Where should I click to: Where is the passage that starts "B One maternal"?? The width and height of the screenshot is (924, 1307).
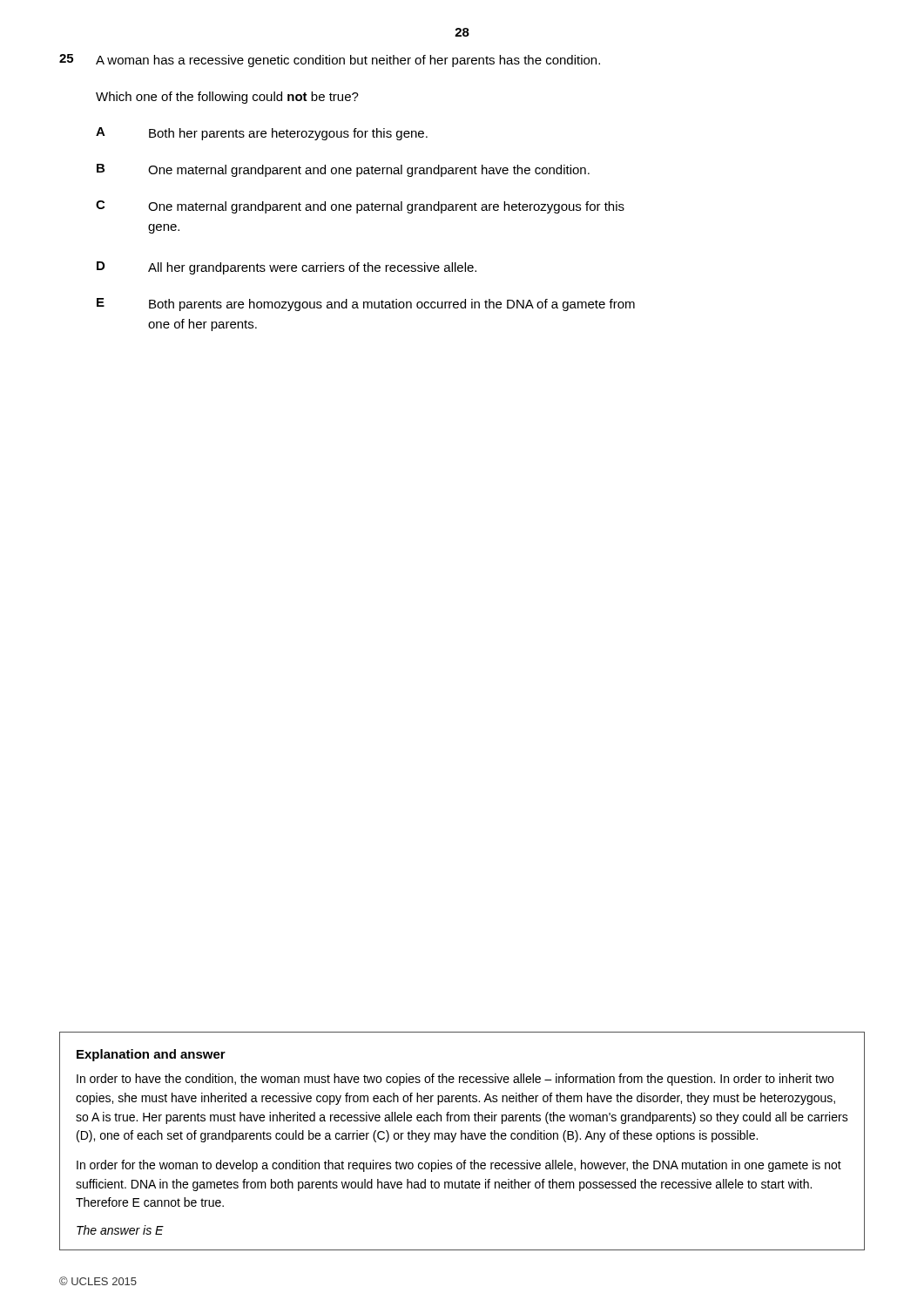click(x=343, y=170)
